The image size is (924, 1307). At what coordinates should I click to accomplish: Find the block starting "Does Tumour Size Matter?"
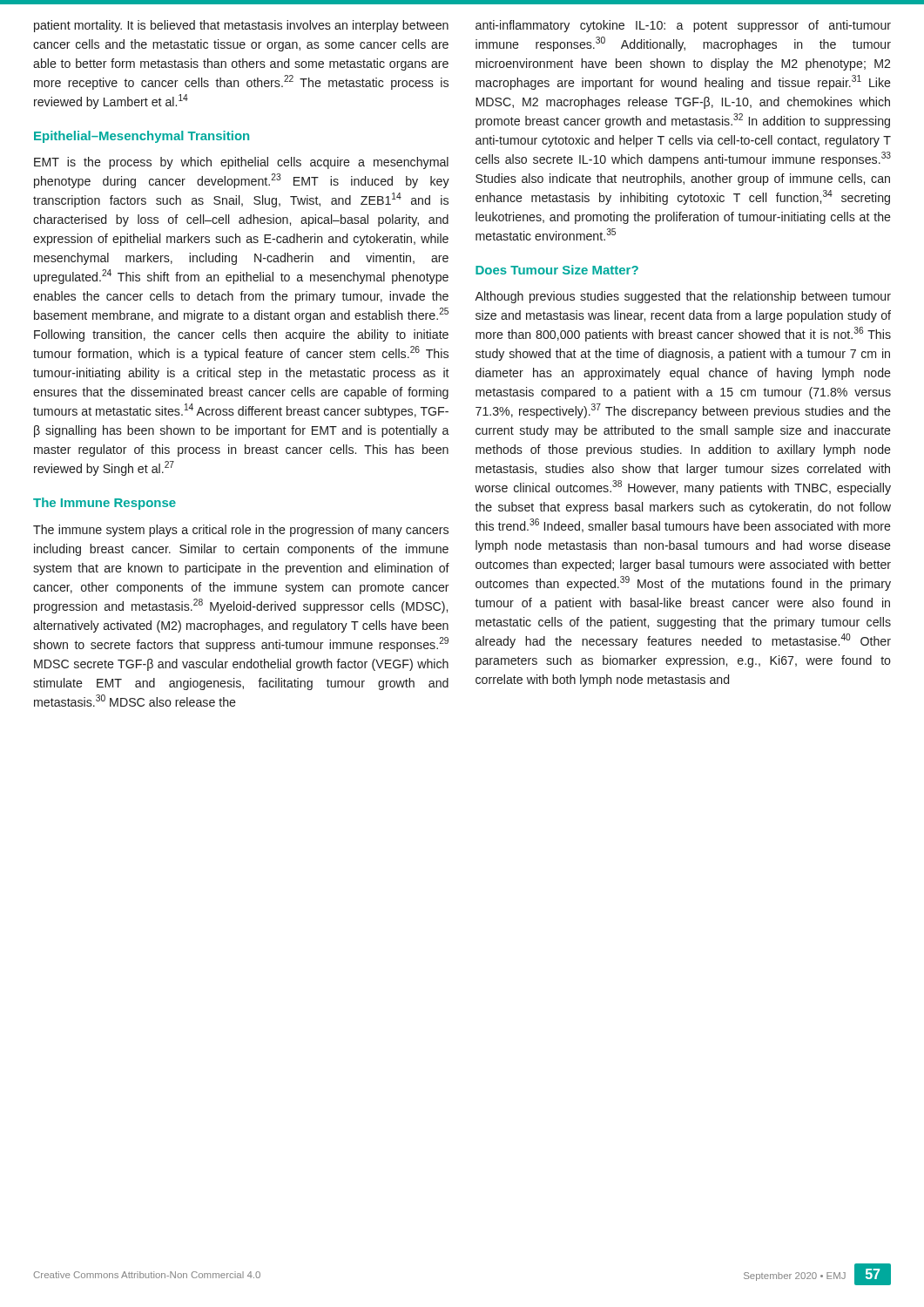pos(557,270)
